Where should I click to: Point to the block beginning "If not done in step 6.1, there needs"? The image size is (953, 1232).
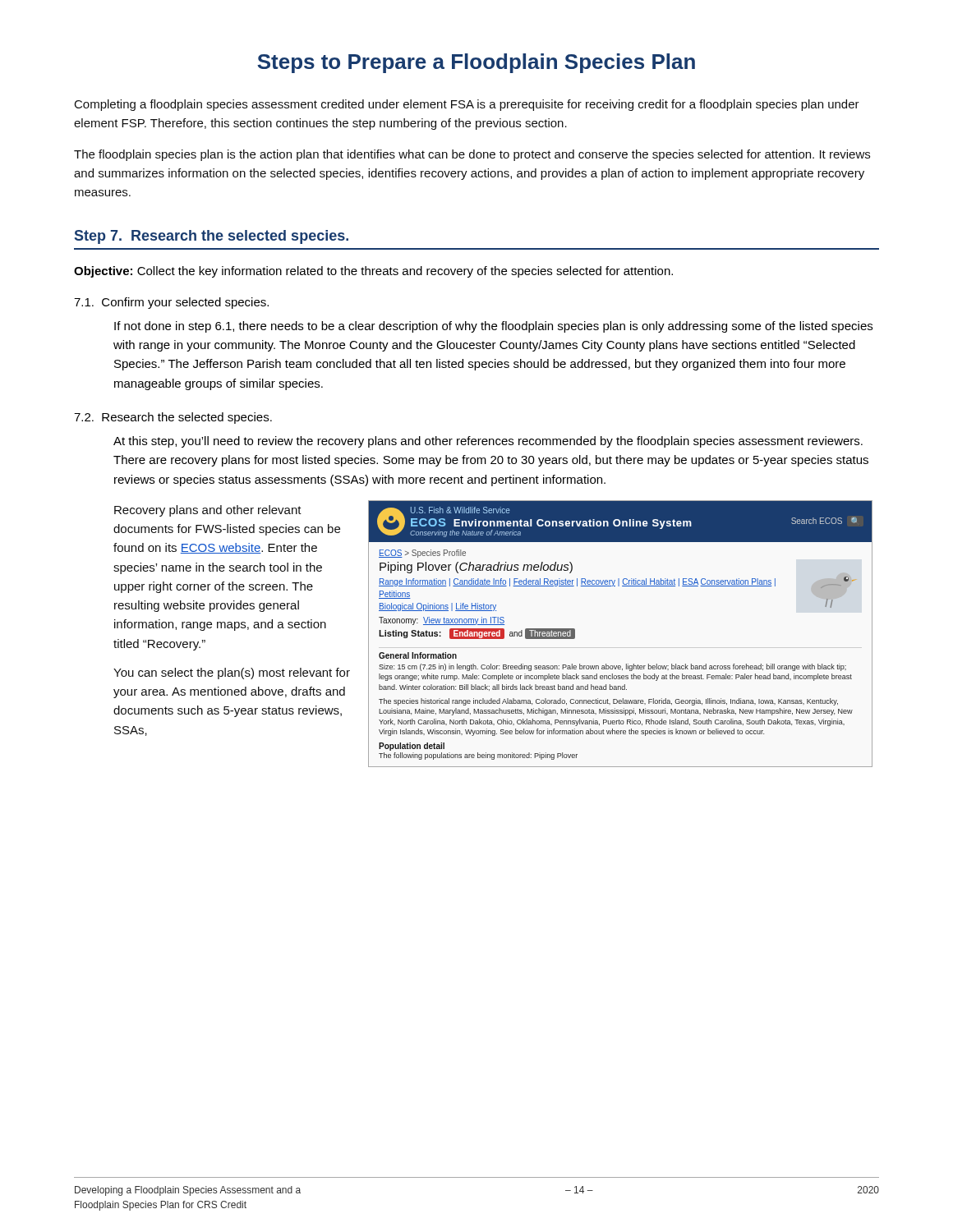[493, 354]
